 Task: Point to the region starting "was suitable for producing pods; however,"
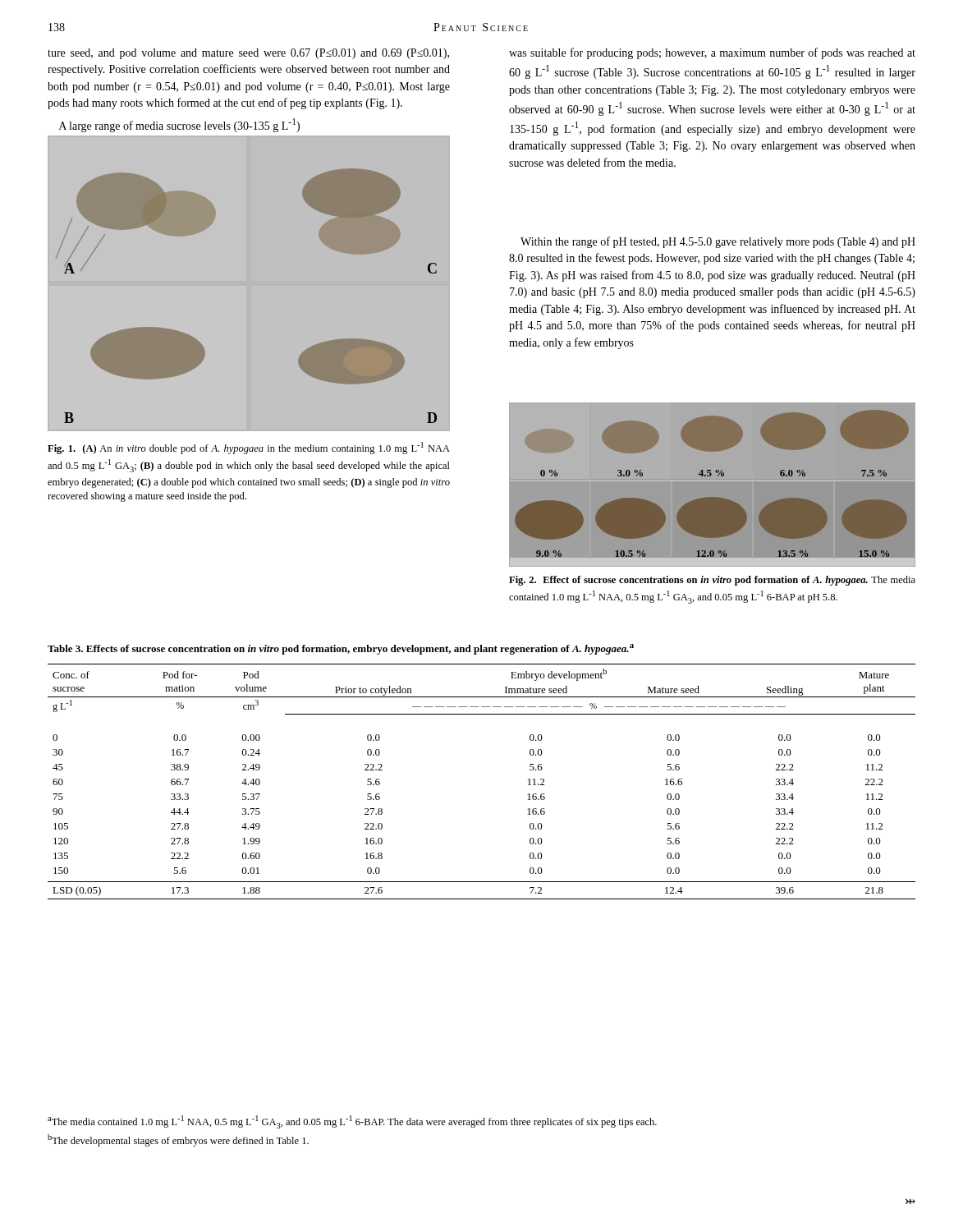pos(712,108)
